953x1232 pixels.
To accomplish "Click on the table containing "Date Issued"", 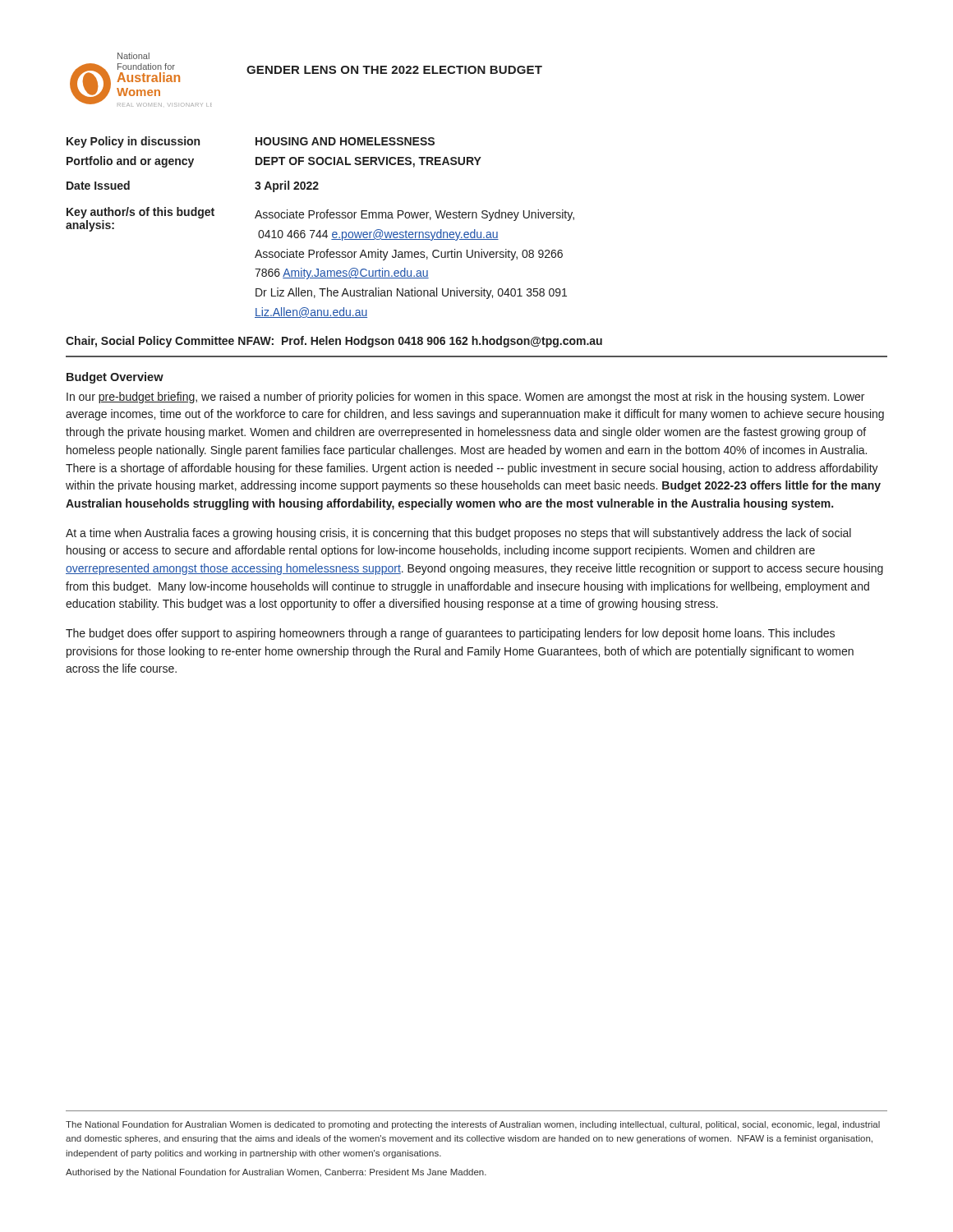I will tap(476, 229).
